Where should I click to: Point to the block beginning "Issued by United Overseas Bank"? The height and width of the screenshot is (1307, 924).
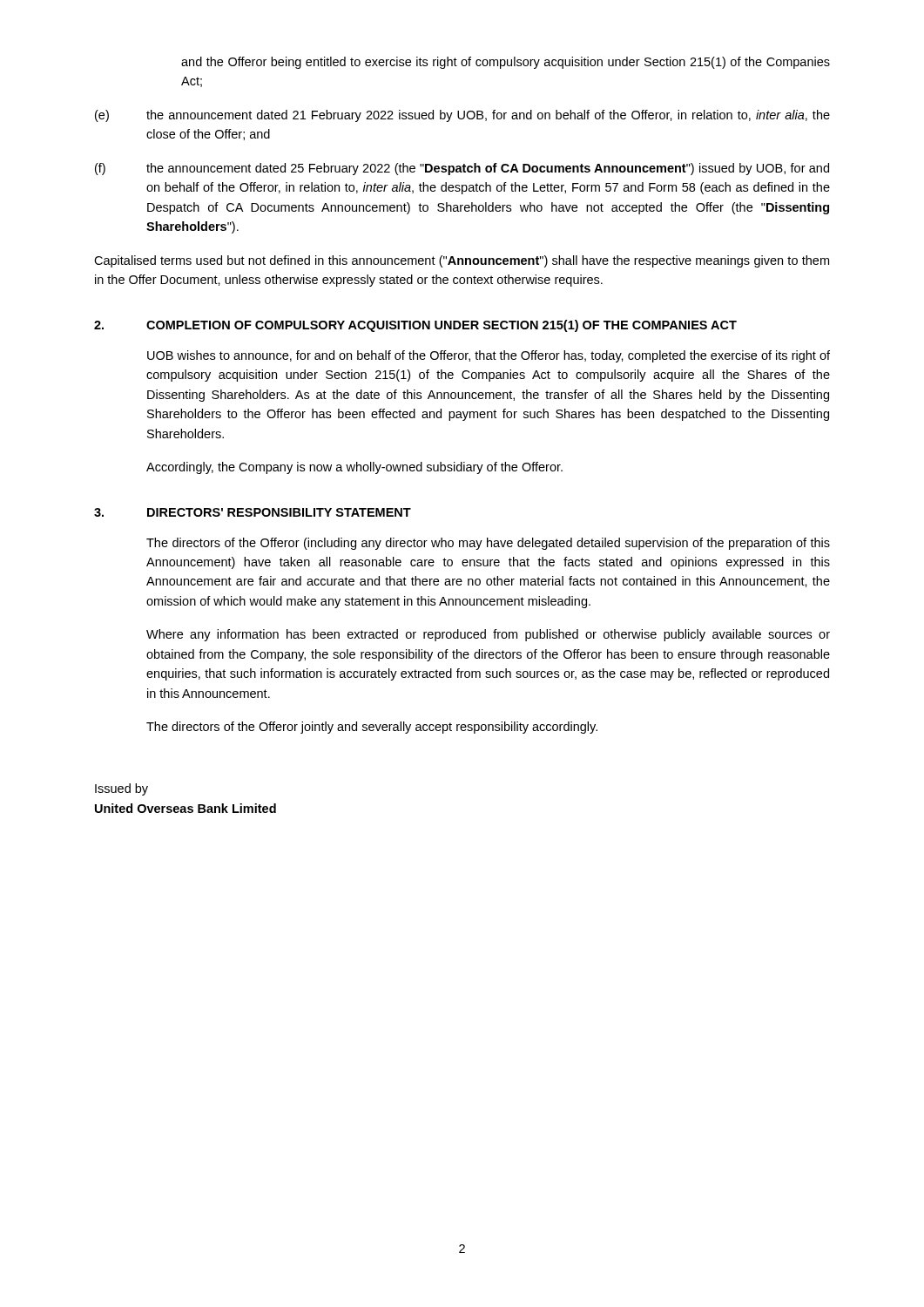tap(185, 798)
